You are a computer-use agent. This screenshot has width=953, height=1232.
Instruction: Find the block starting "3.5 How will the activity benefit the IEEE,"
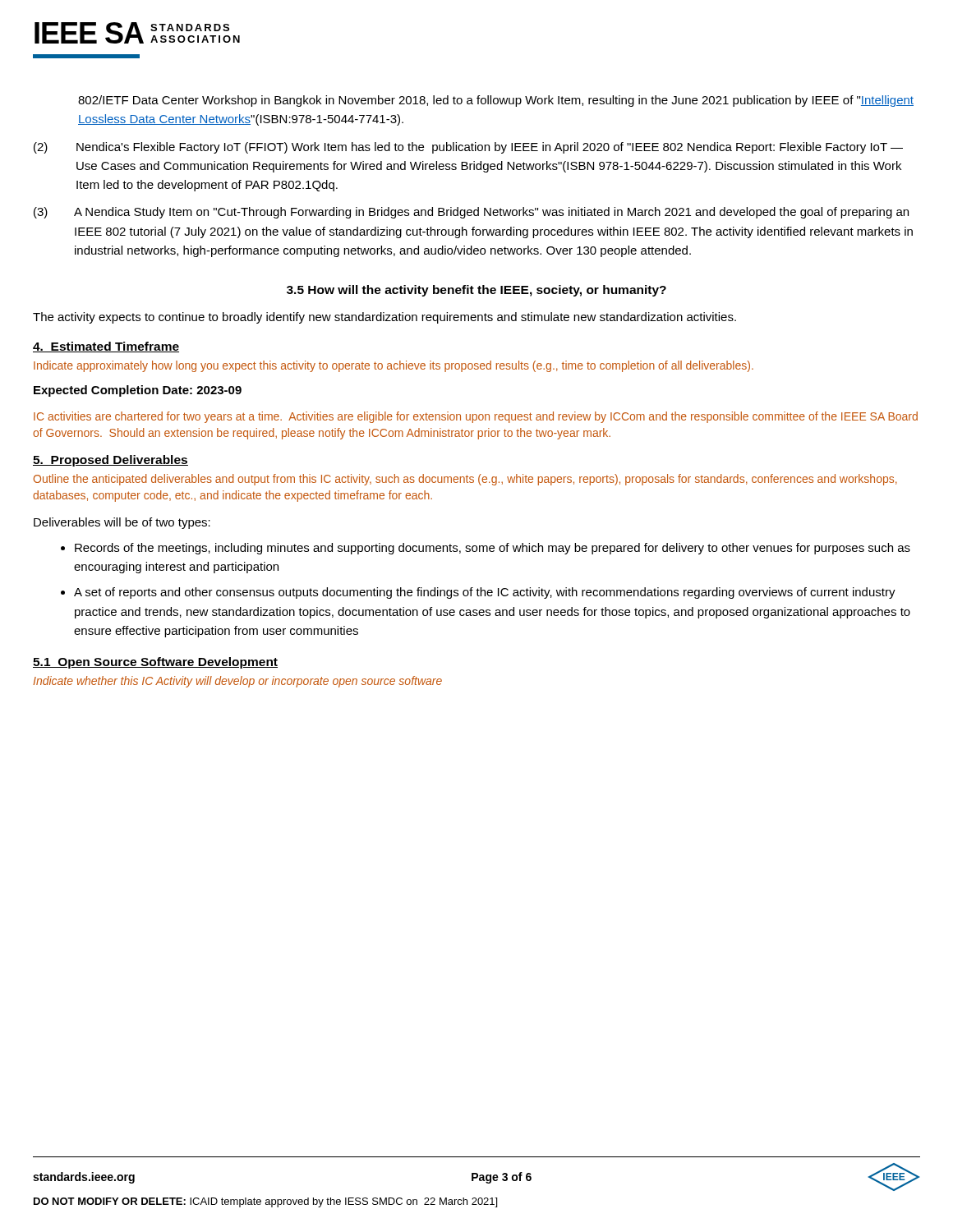pos(476,290)
